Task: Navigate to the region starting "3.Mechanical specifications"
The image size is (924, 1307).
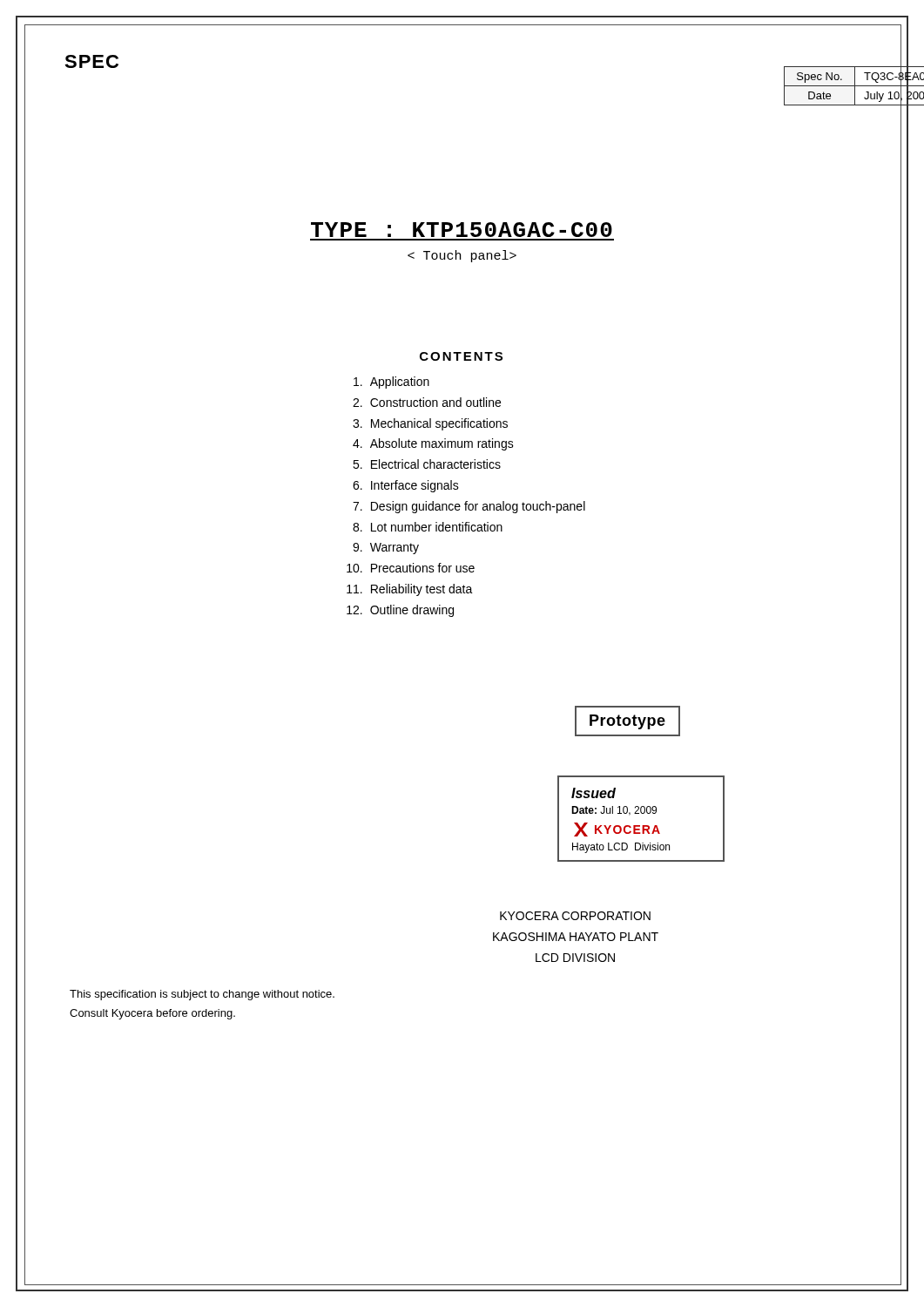Action: click(423, 424)
